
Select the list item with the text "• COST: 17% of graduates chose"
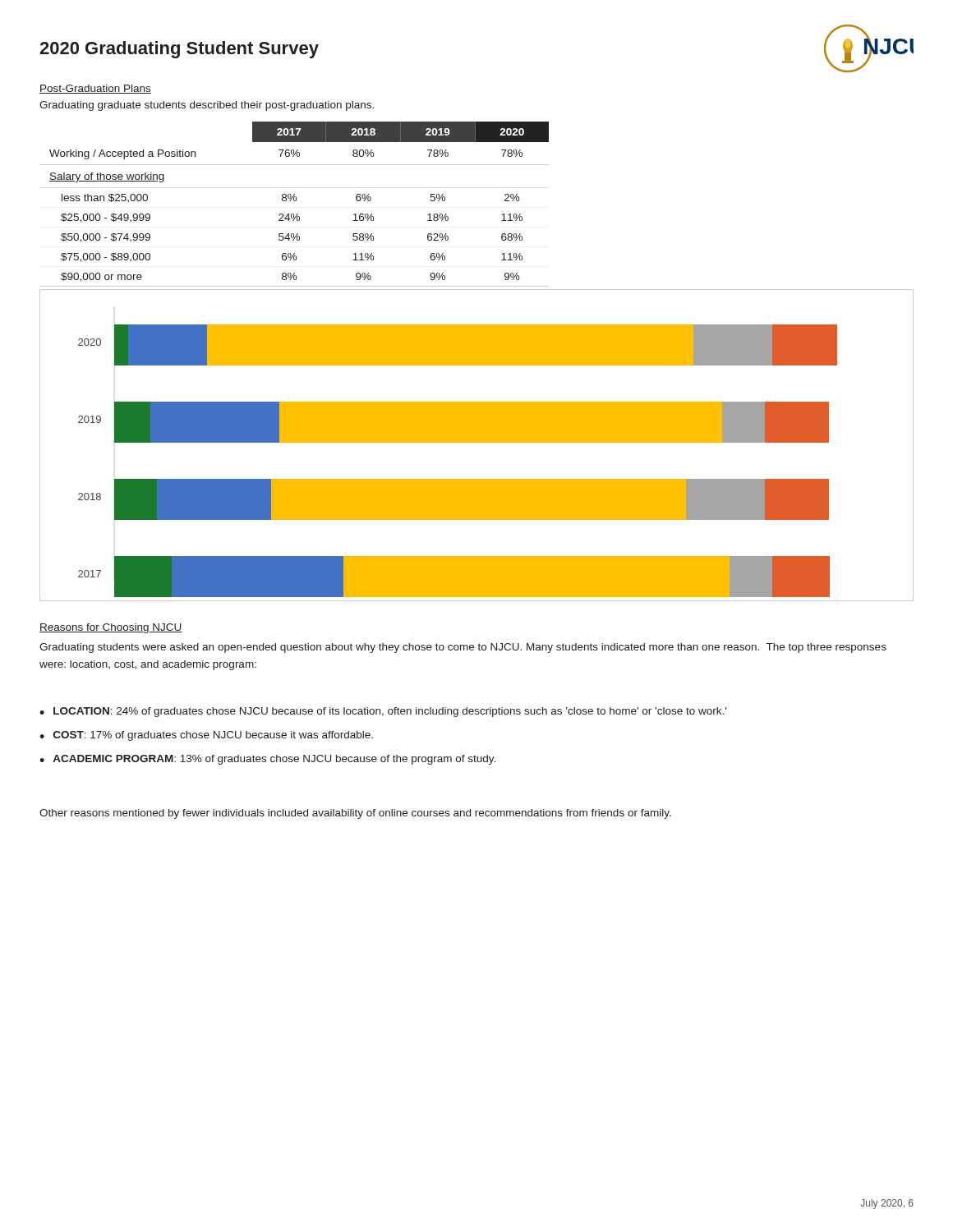[207, 736]
